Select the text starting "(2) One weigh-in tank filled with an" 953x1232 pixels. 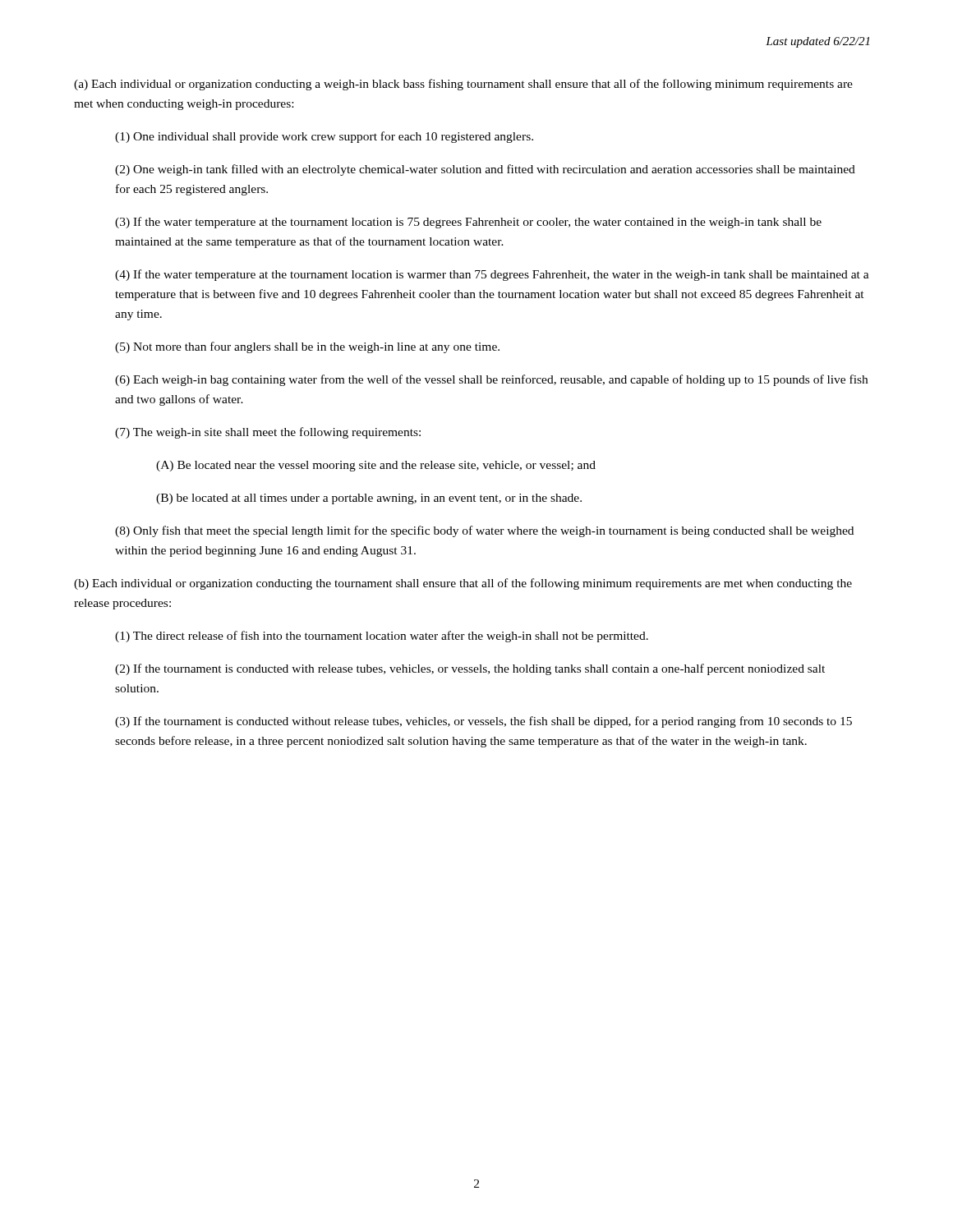point(485,179)
